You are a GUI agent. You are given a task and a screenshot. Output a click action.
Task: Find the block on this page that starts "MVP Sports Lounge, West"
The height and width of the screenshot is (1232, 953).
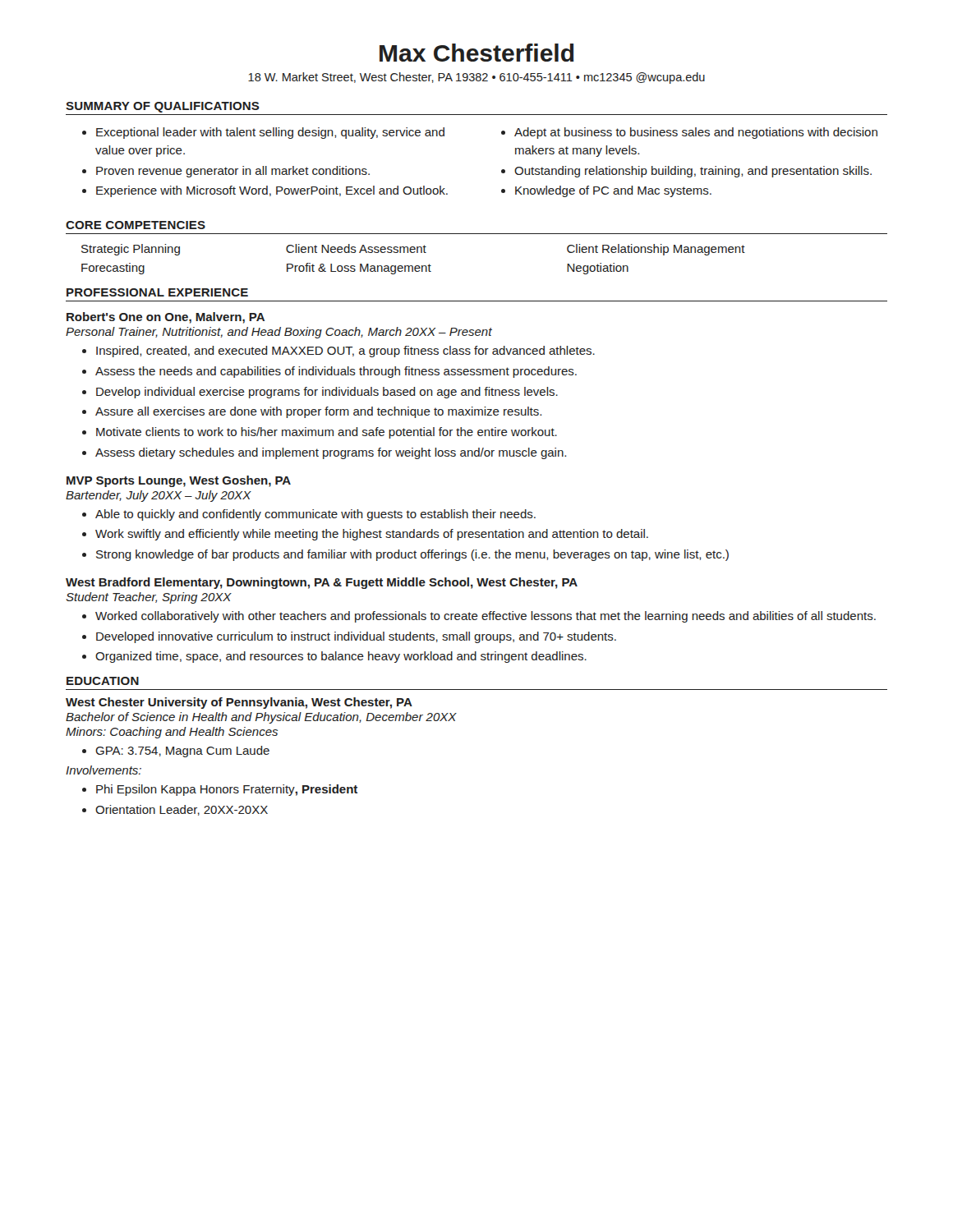tap(178, 480)
